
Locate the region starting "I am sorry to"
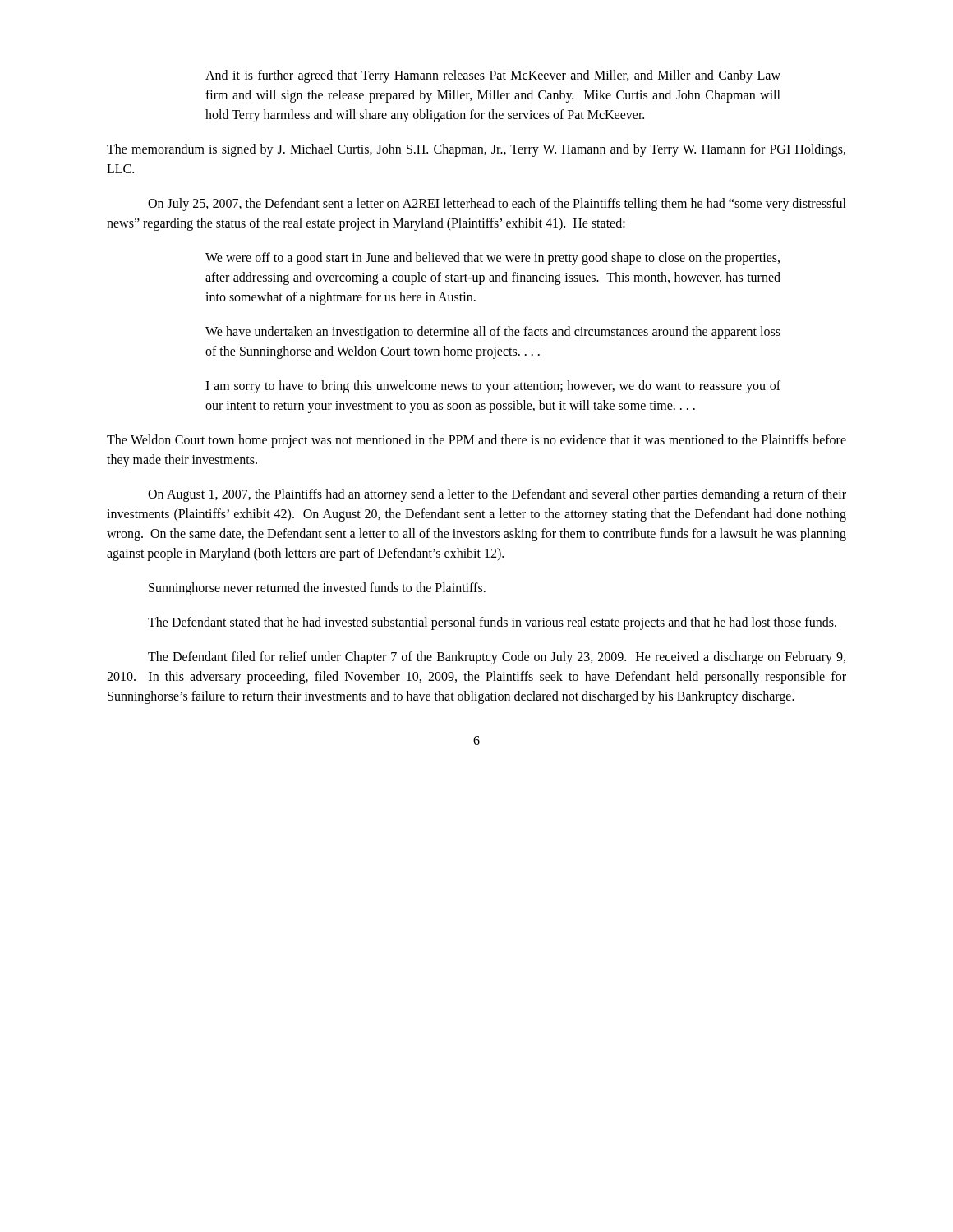493,395
